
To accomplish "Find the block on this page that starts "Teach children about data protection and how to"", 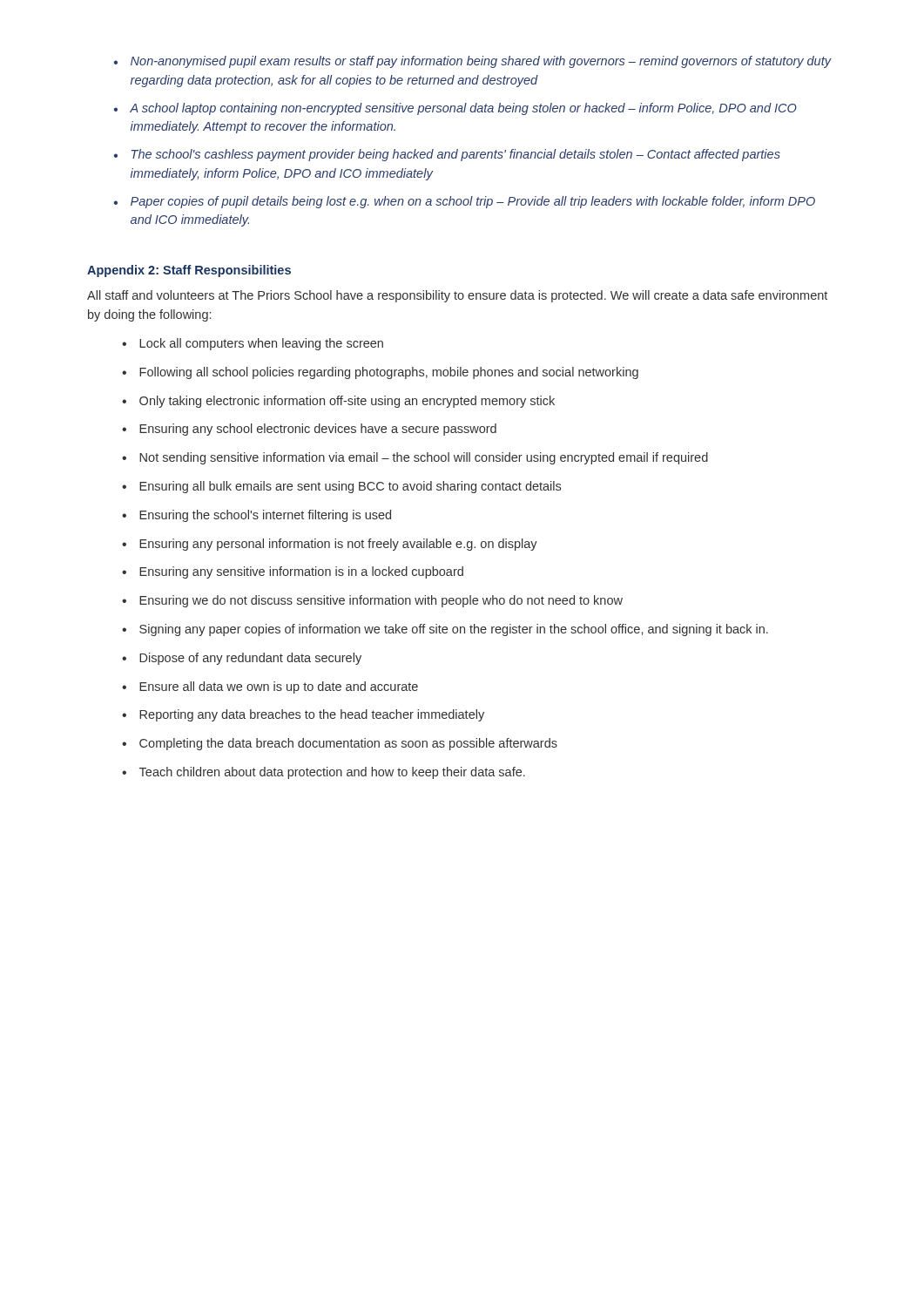I will tap(462, 773).
